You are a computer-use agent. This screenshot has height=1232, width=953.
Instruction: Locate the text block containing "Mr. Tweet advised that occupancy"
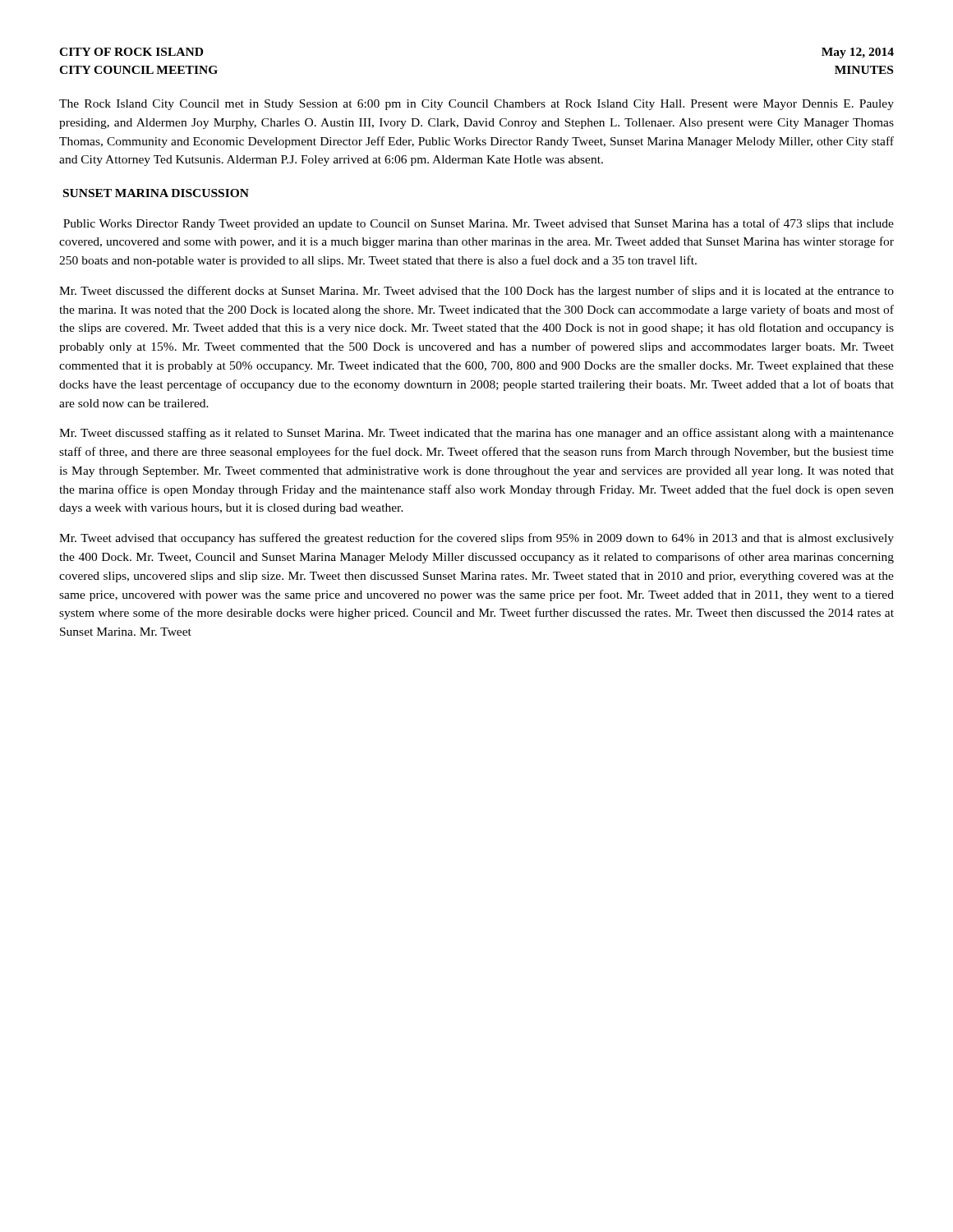476,585
